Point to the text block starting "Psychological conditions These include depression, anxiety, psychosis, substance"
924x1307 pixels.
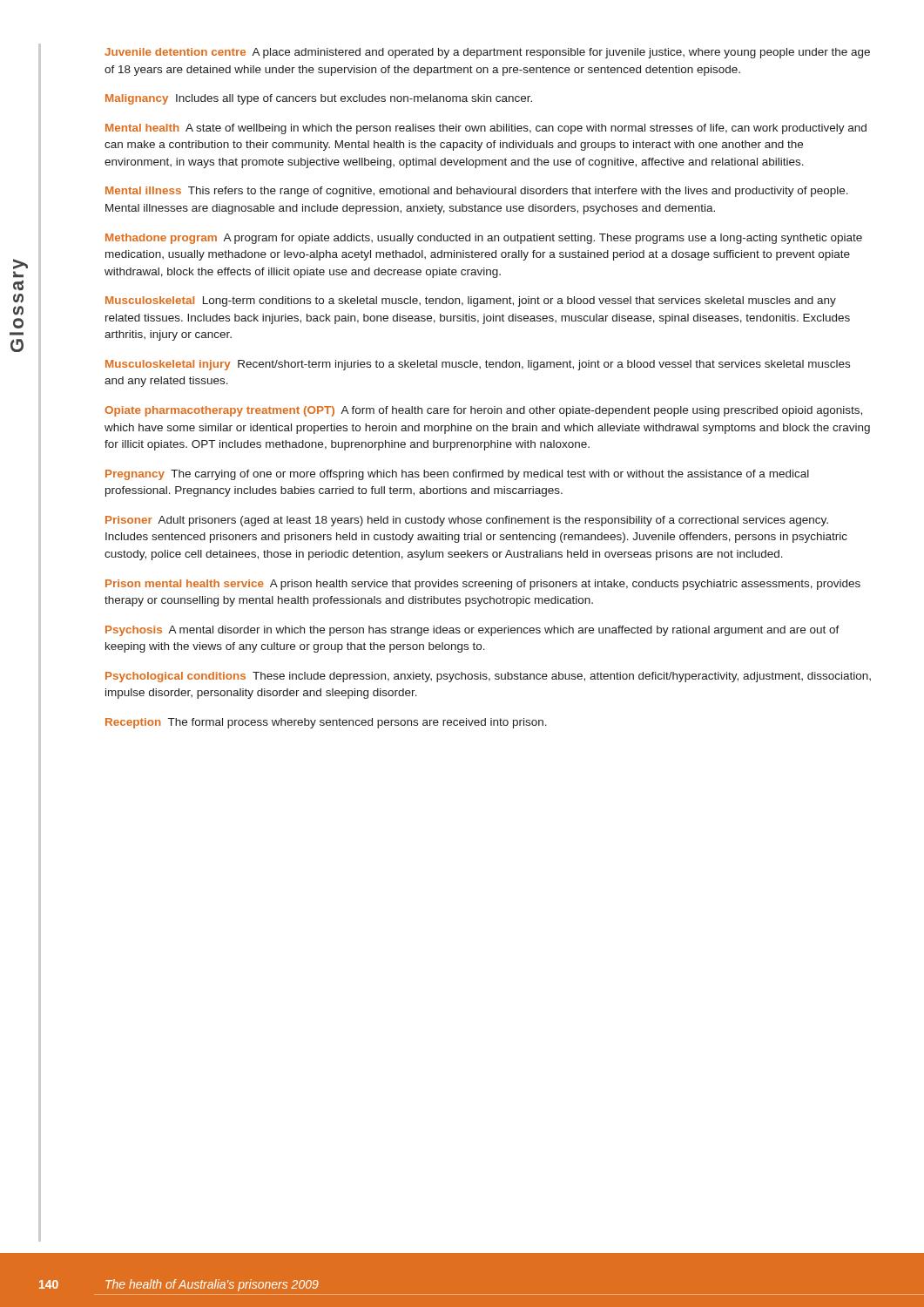(488, 684)
